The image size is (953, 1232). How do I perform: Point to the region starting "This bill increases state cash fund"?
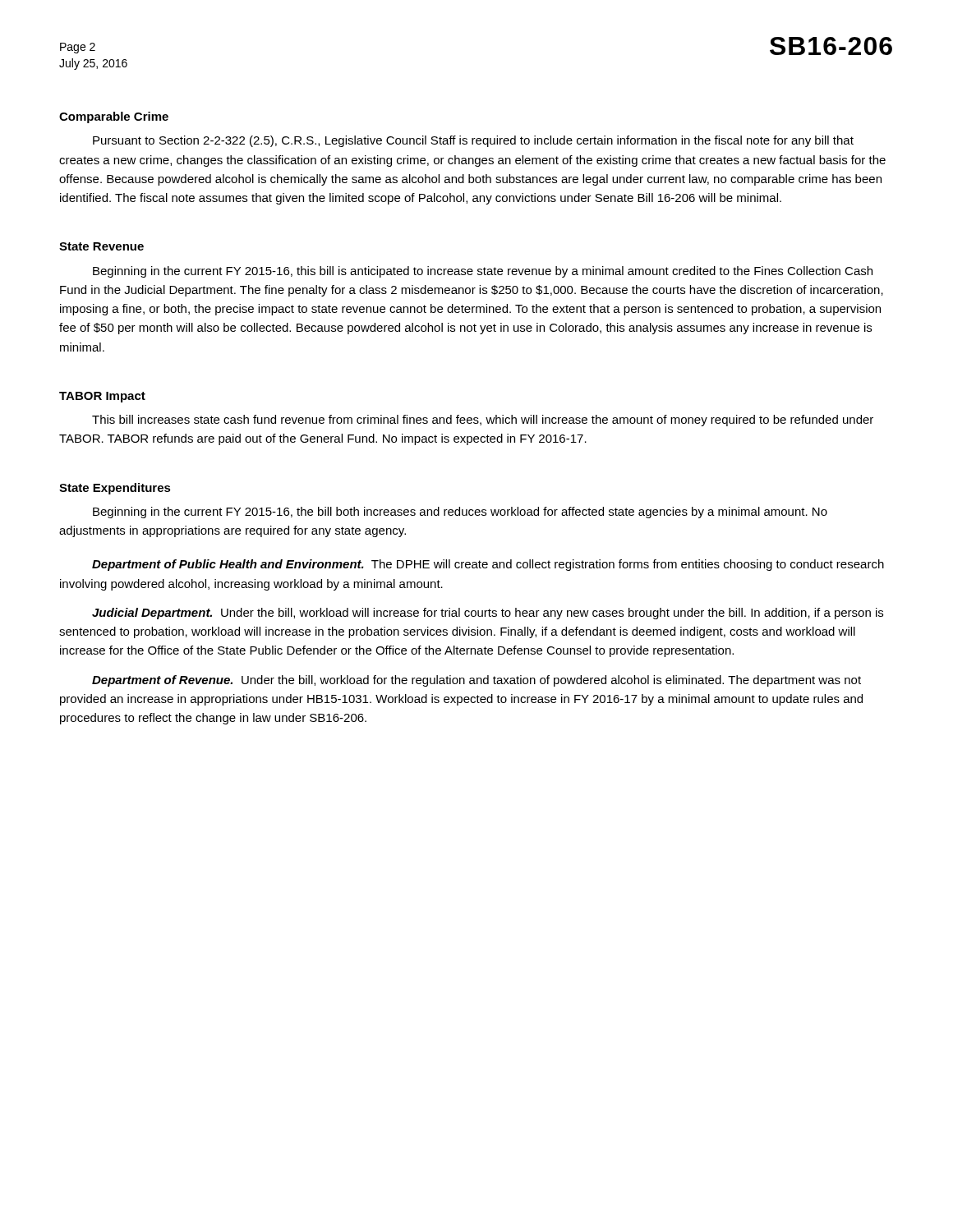coord(466,429)
